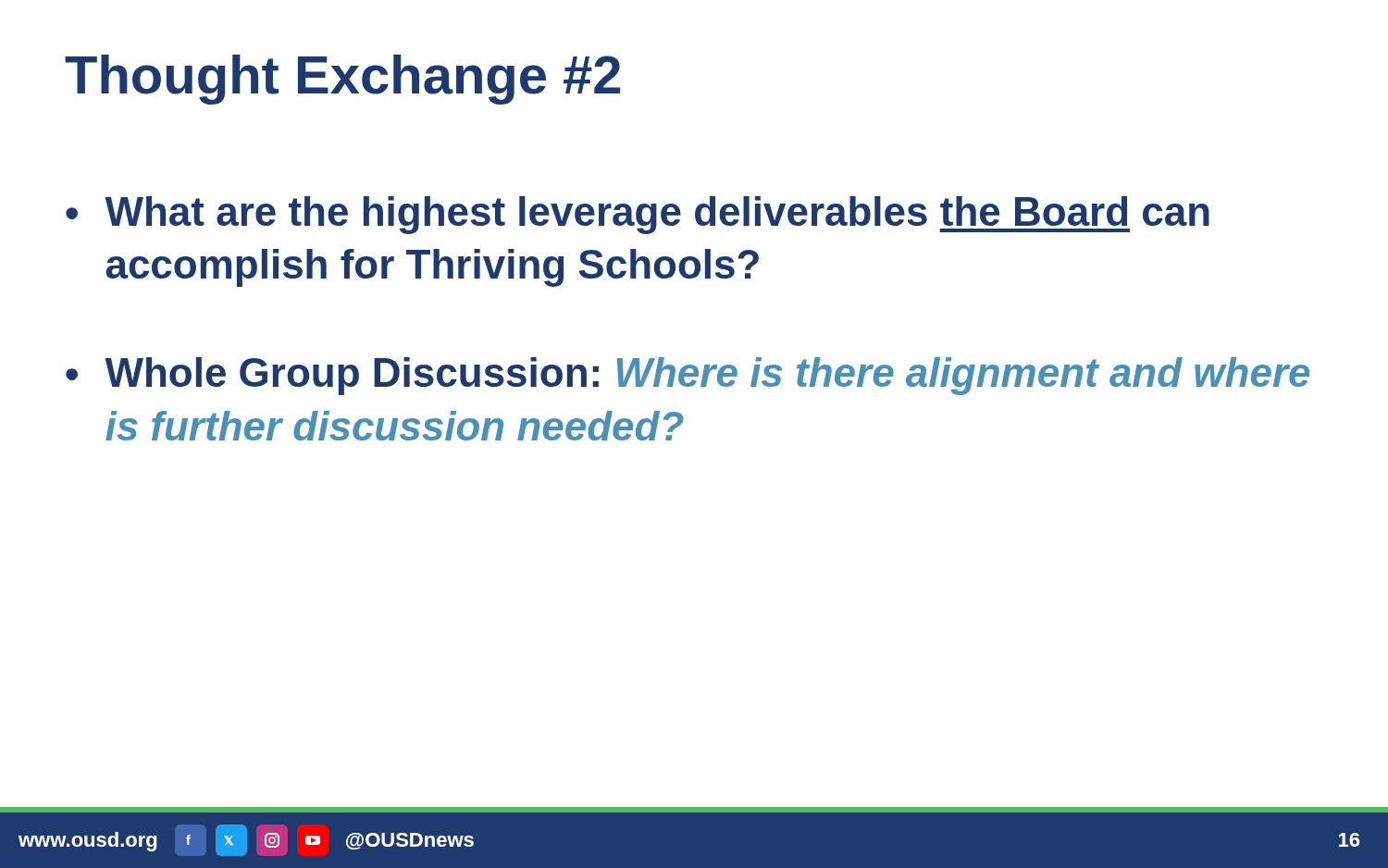
Task: Point to the block starting "• What are"
Action: click(x=694, y=238)
